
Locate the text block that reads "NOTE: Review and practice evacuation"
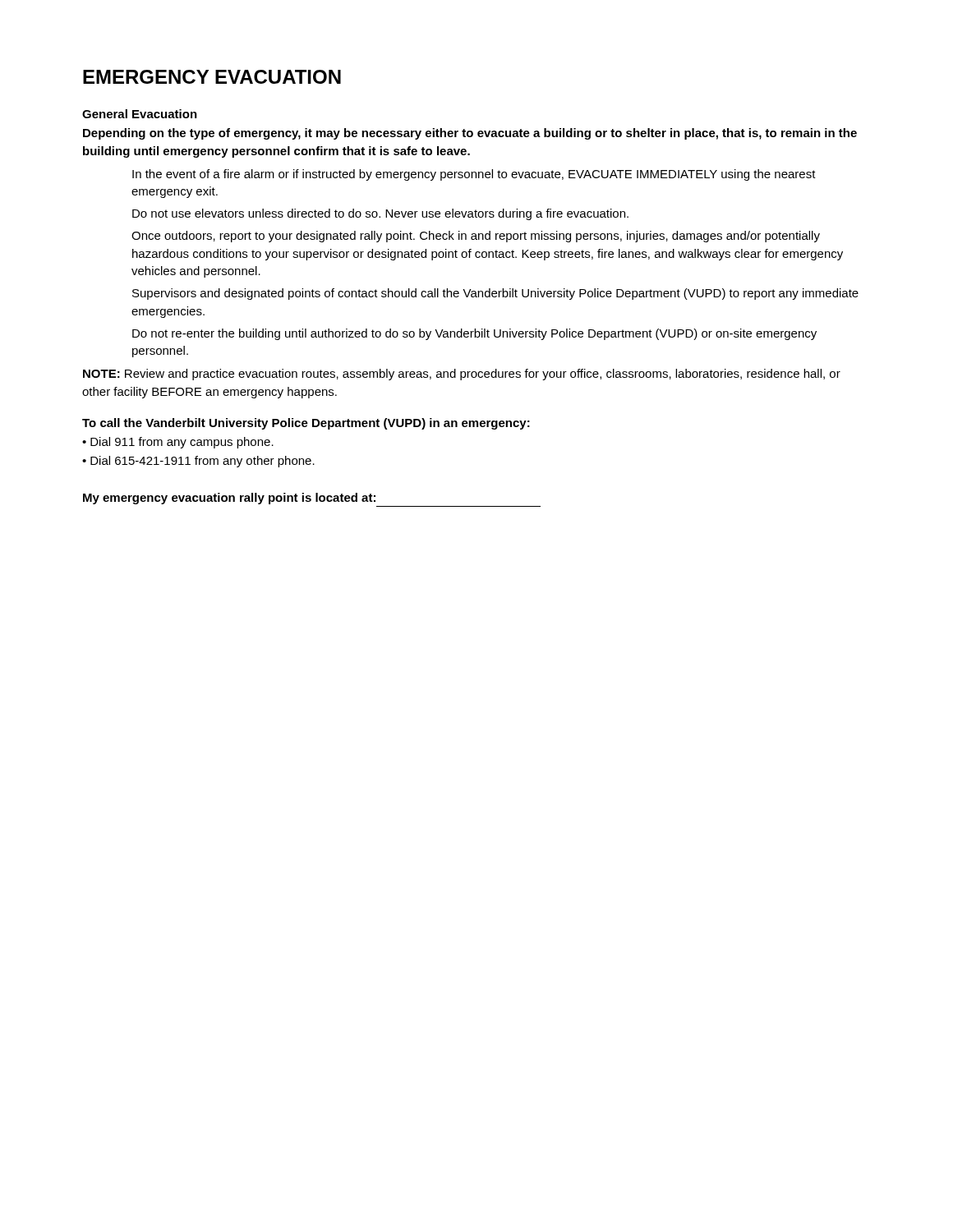(x=461, y=382)
